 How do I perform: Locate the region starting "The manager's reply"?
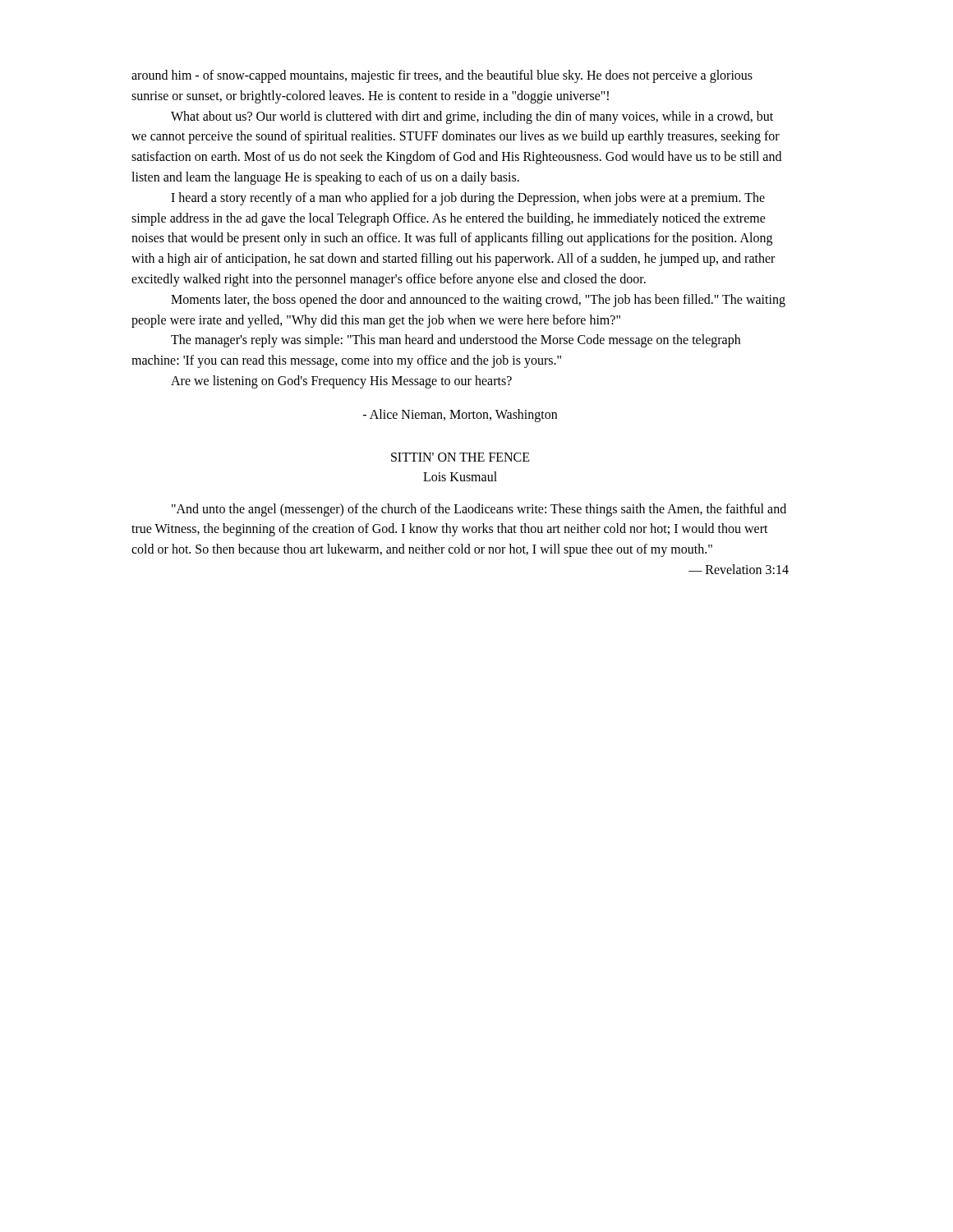tap(436, 350)
